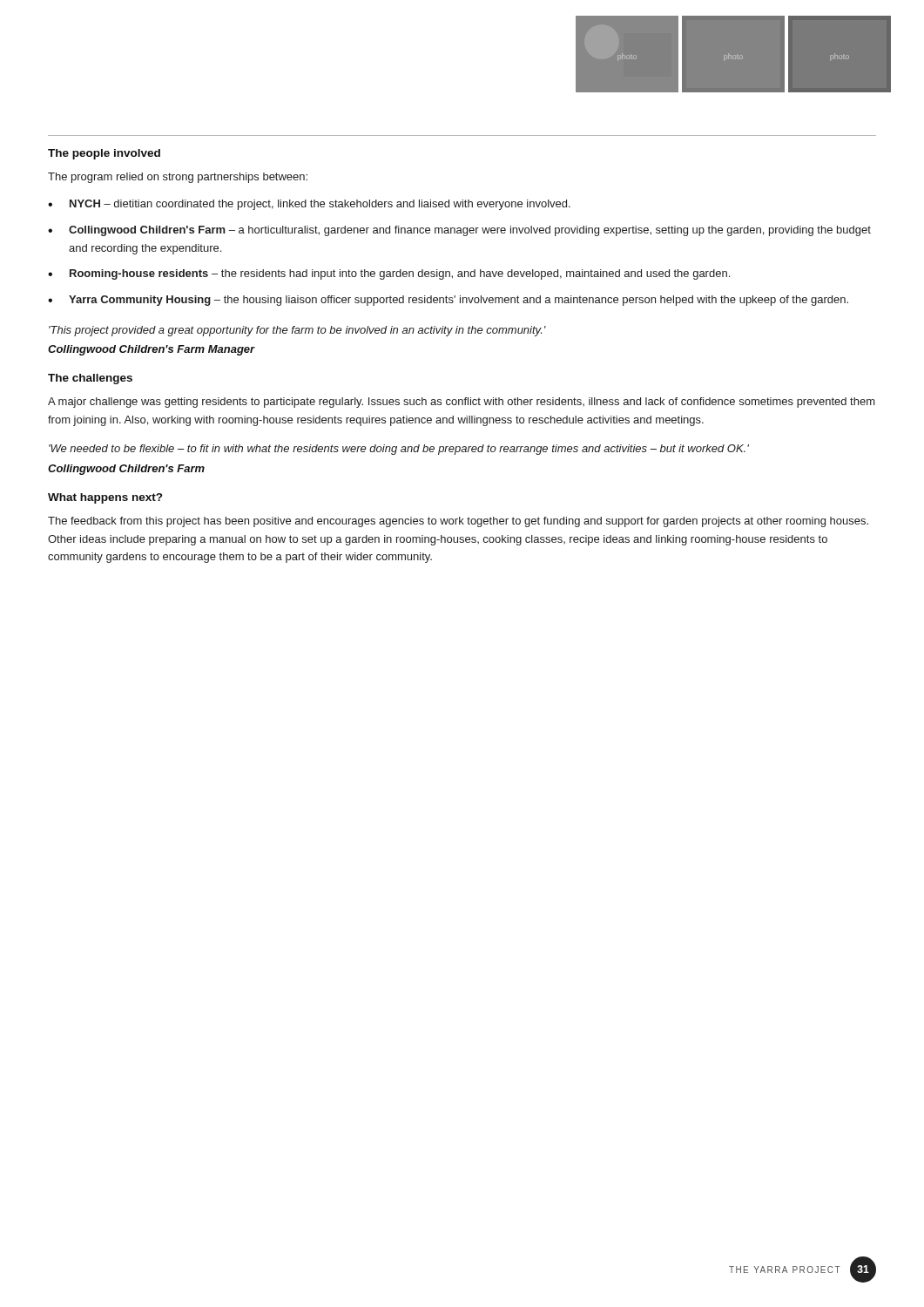The height and width of the screenshot is (1307, 924).
Task: Navigate to the text starting "• Yarra Community Housing – the housing"
Action: (x=462, y=301)
